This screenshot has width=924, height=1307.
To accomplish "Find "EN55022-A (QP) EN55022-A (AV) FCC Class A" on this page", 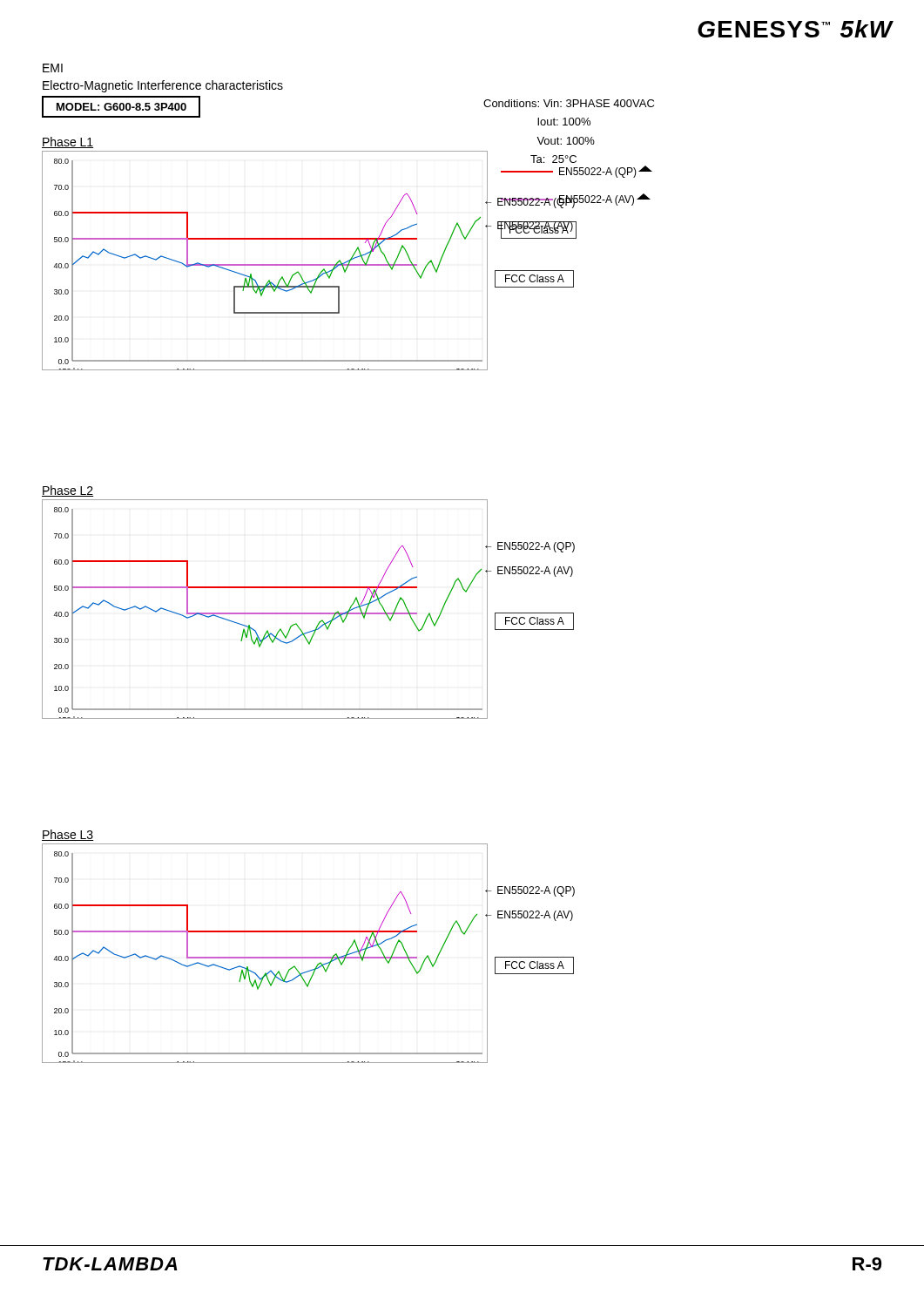I will click(x=577, y=202).
